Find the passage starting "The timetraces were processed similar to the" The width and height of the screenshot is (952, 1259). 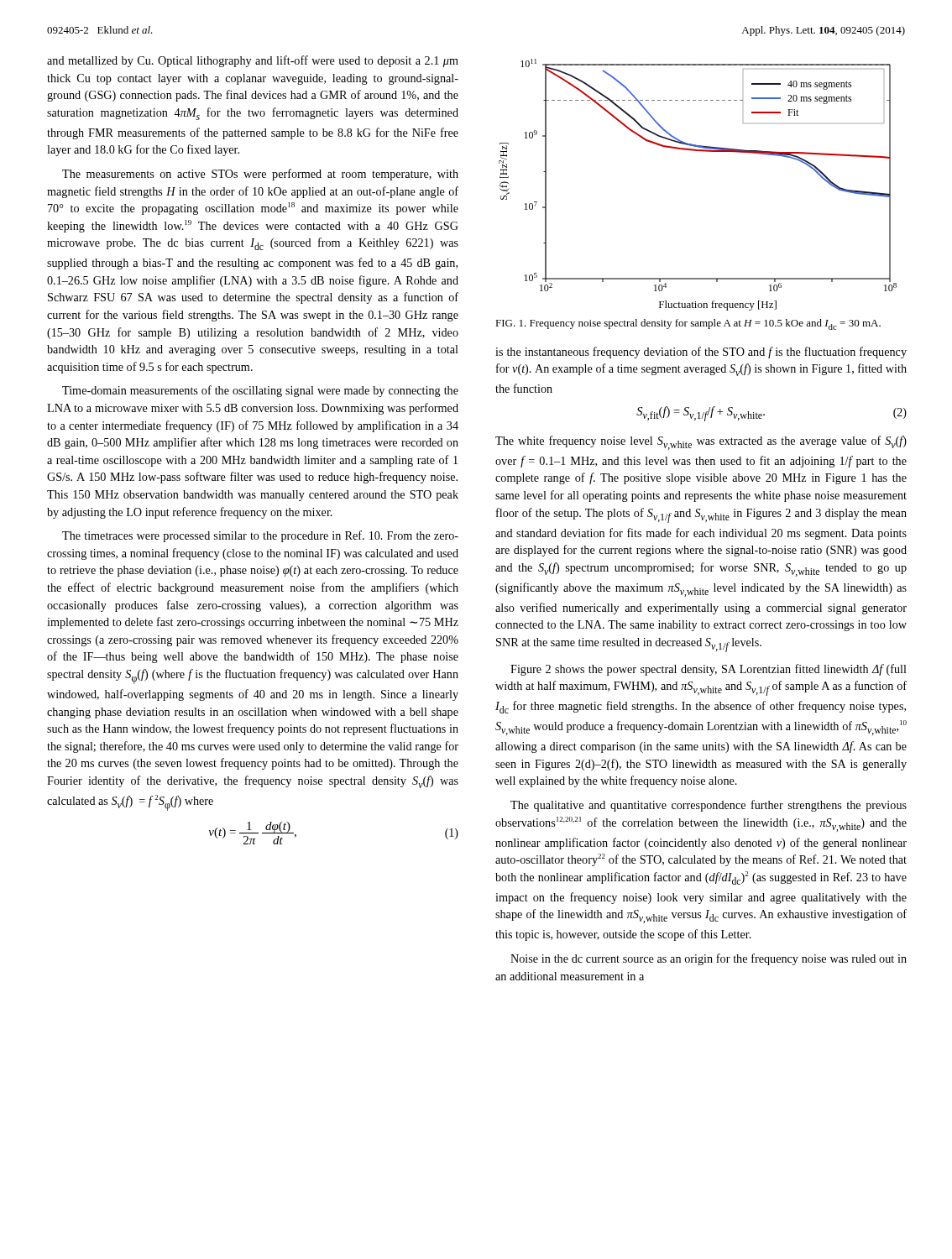coord(253,670)
